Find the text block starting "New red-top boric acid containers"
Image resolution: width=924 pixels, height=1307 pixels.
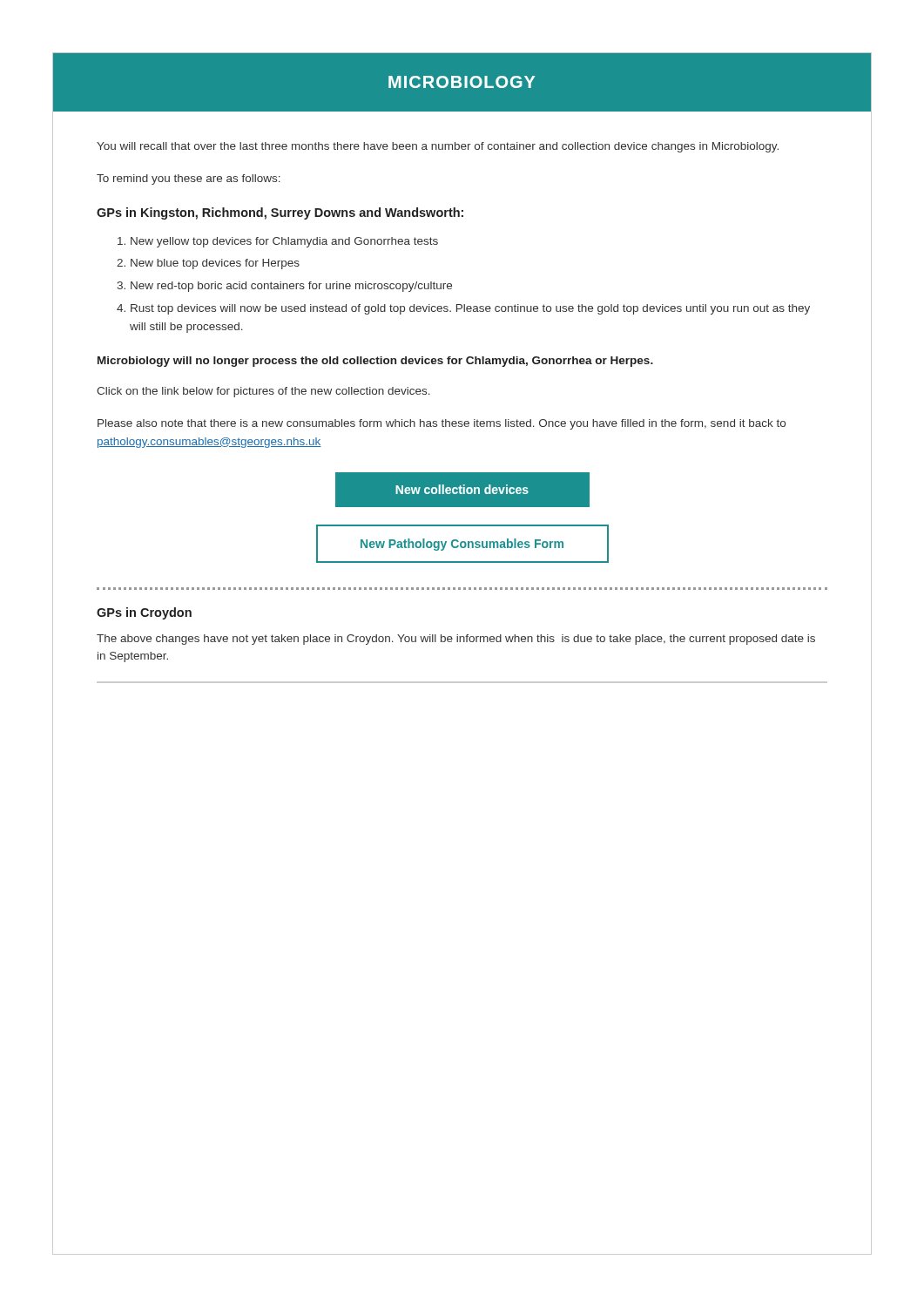(x=291, y=285)
